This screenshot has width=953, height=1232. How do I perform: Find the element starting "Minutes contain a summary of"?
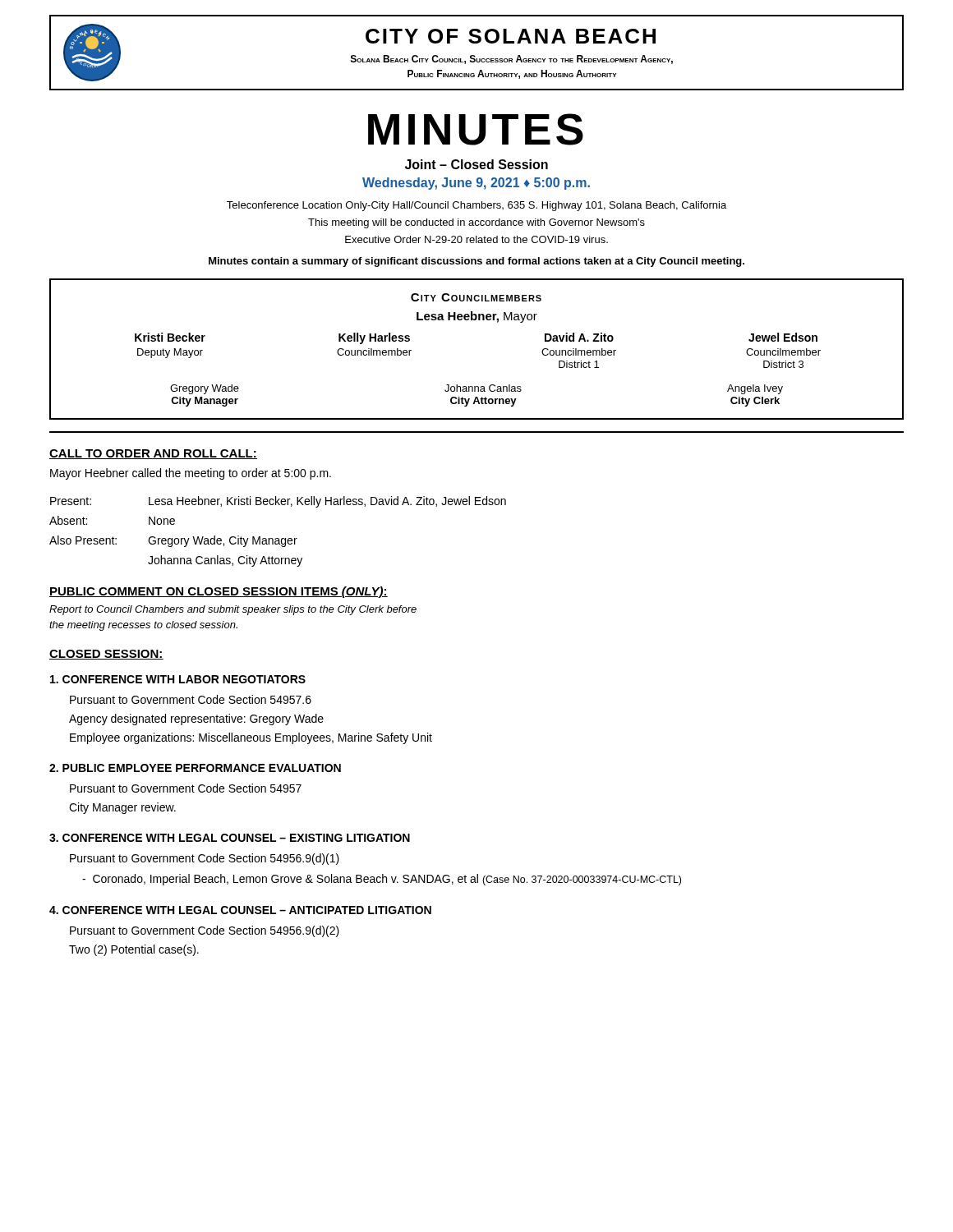pyautogui.click(x=476, y=261)
